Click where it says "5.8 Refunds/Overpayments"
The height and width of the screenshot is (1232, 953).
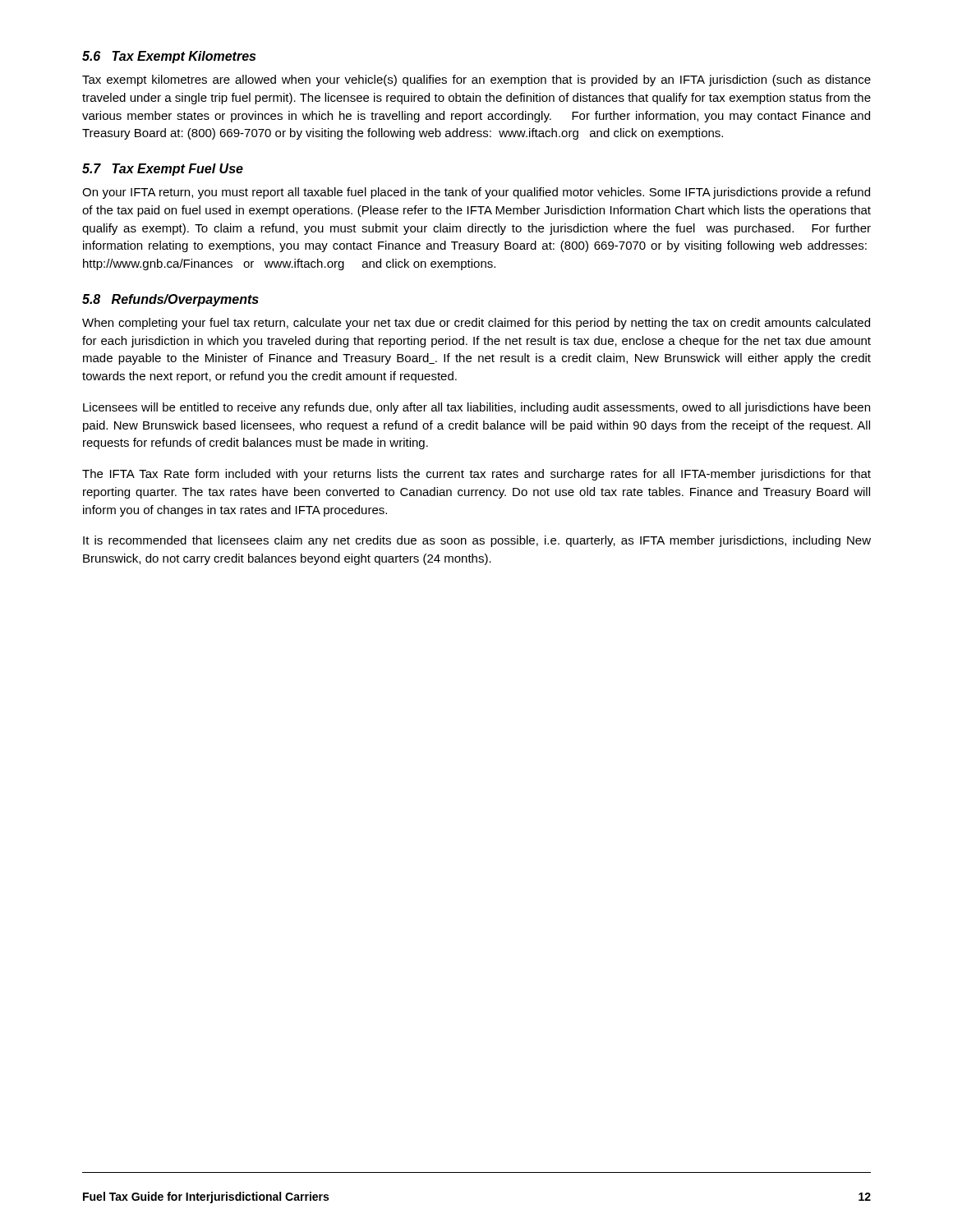[x=171, y=299]
